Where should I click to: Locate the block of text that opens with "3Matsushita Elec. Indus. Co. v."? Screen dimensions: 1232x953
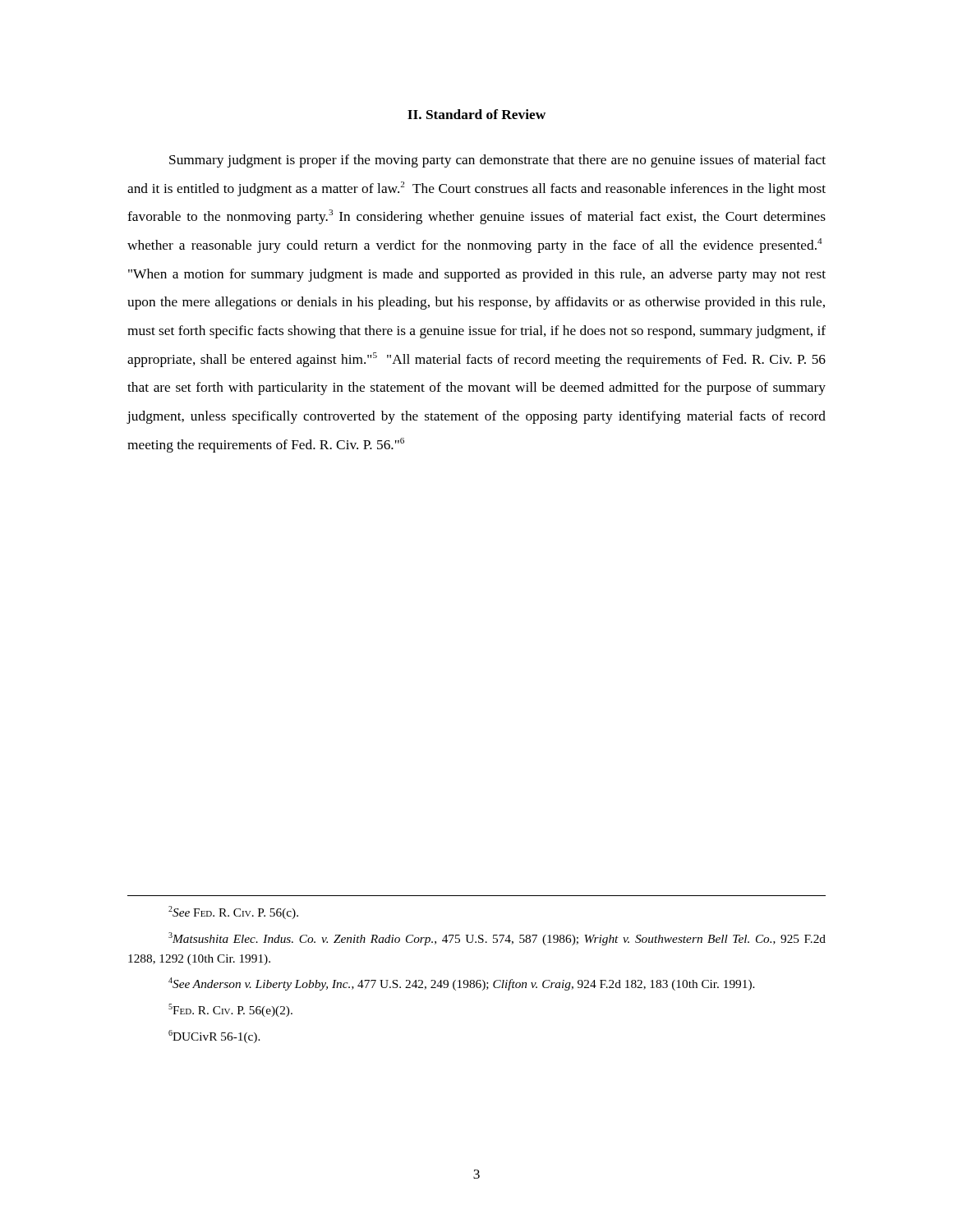coord(476,947)
